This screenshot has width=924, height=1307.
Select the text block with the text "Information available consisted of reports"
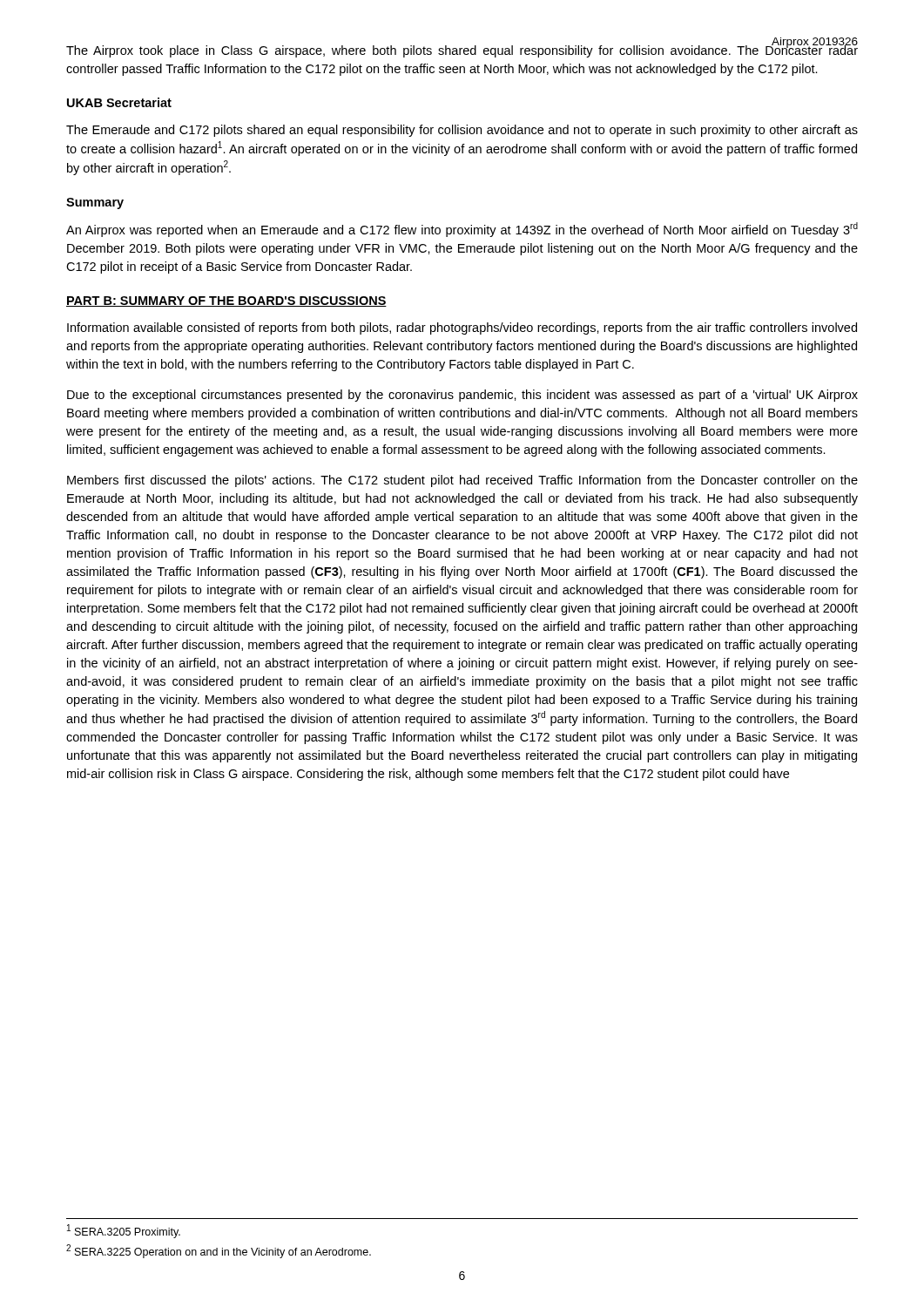pos(462,346)
